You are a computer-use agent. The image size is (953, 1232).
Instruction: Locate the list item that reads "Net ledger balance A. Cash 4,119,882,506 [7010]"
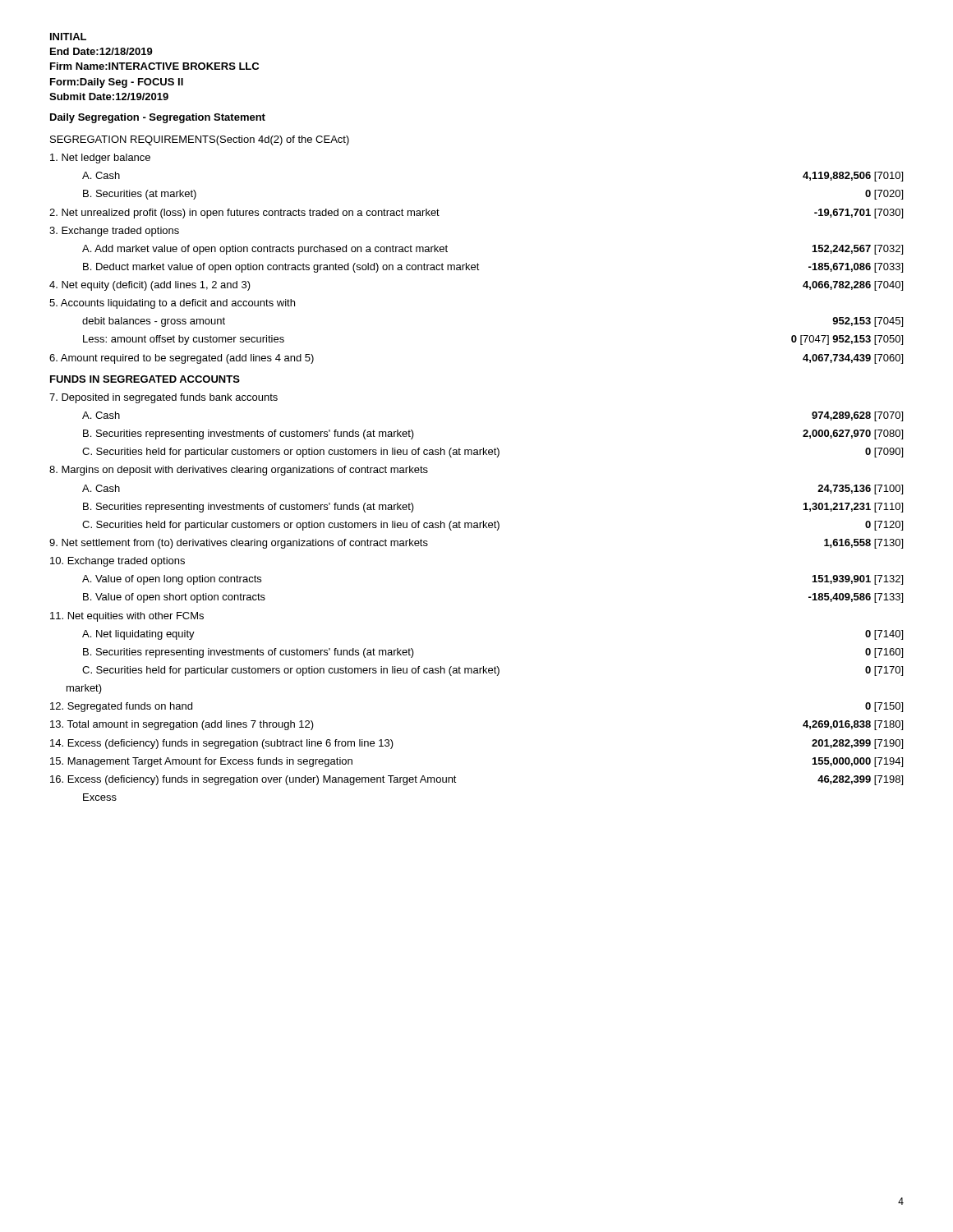point(100,159)
